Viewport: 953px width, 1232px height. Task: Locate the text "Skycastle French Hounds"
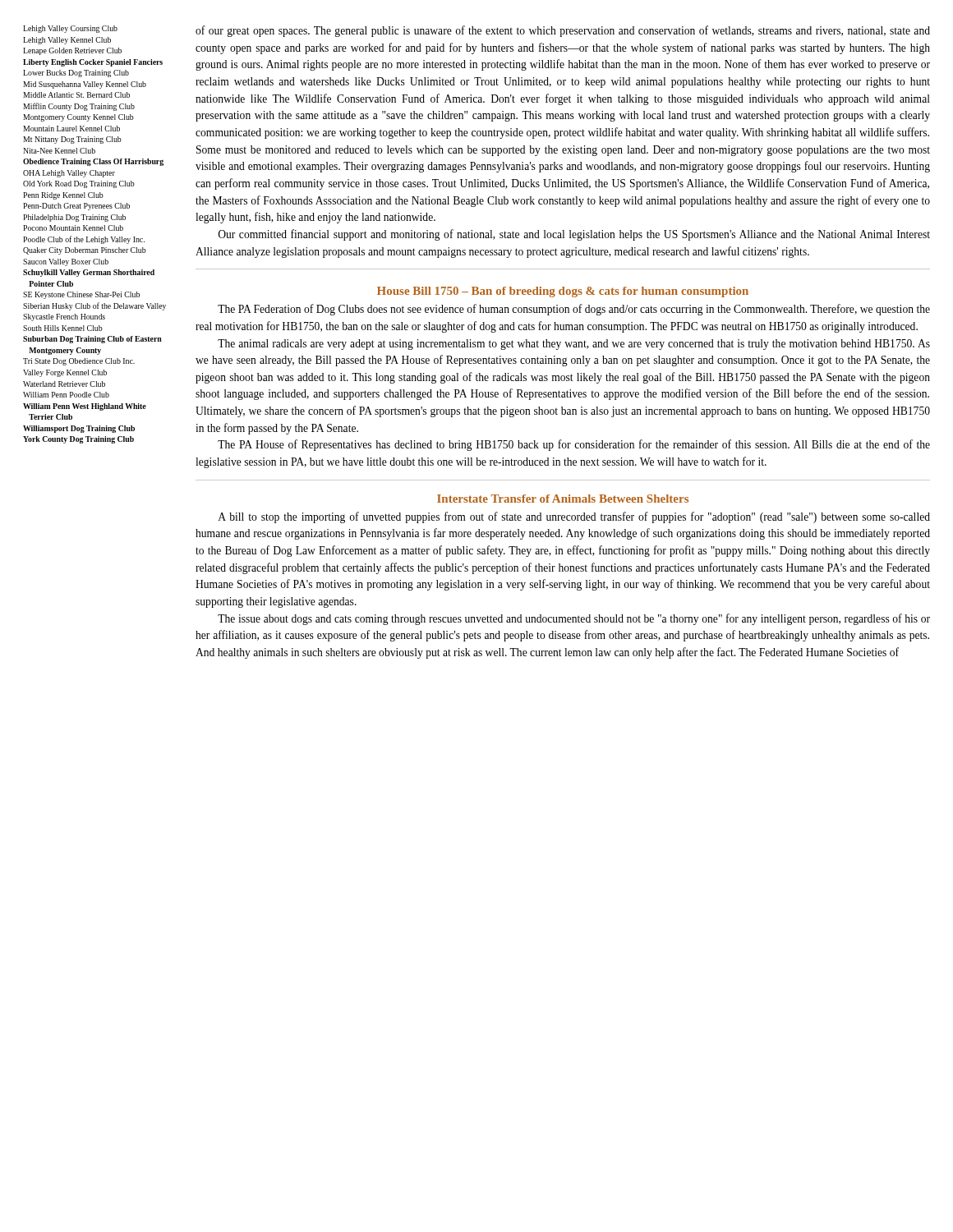click(x=64, y=317)
